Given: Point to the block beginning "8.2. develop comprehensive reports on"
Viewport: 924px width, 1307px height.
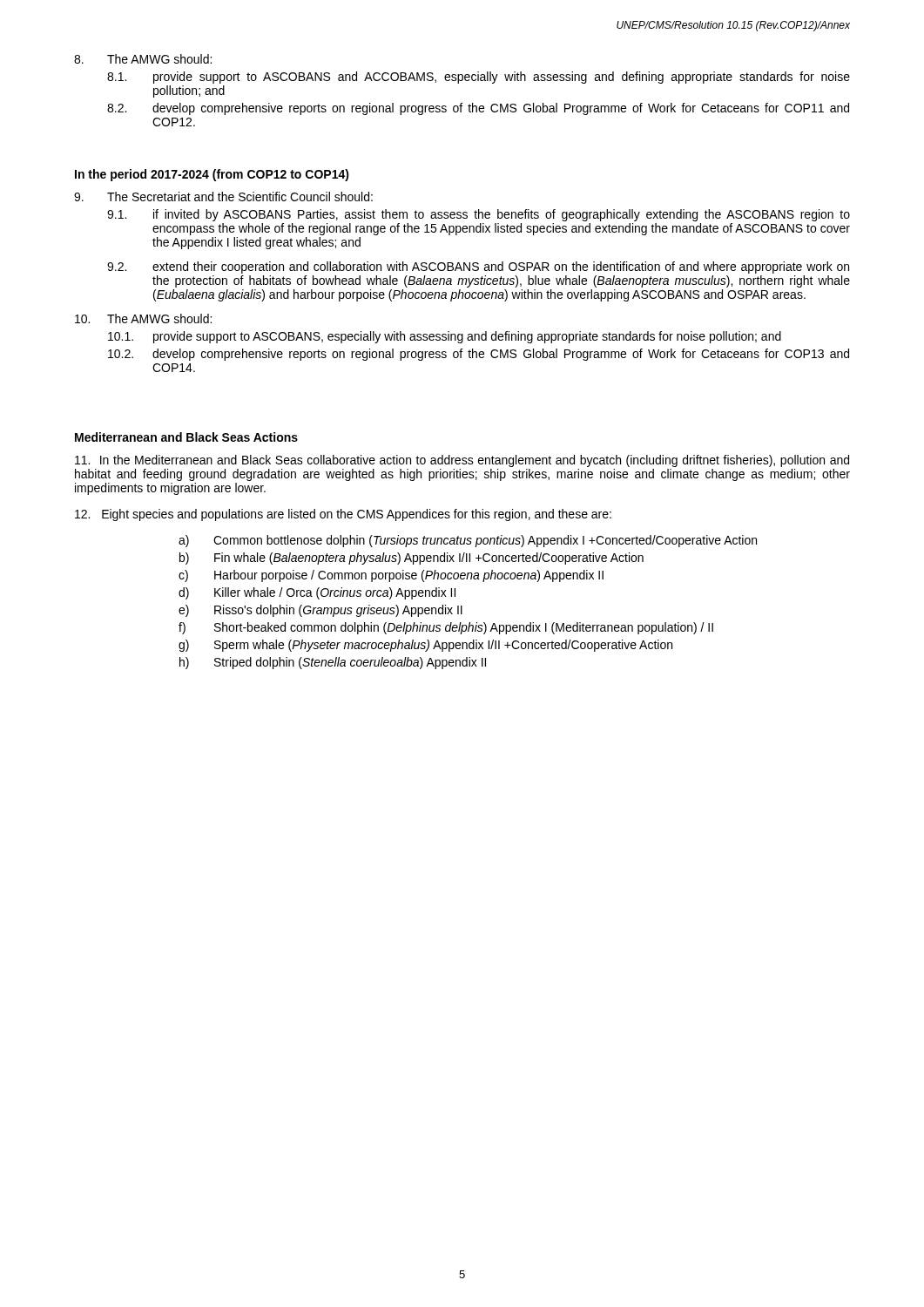Looking at the screenshot, I should point(479,115).
